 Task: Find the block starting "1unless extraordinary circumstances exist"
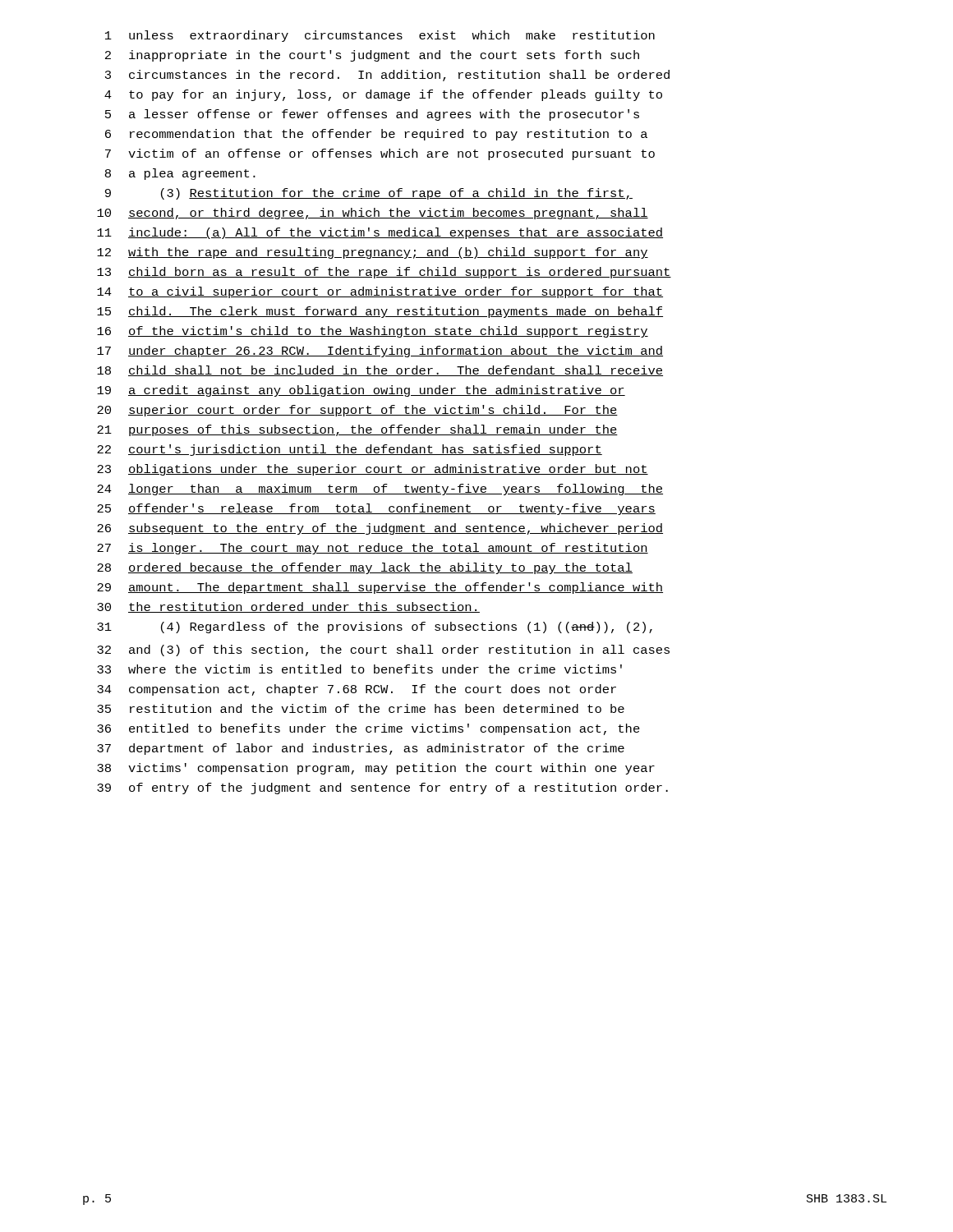[485, 105]
